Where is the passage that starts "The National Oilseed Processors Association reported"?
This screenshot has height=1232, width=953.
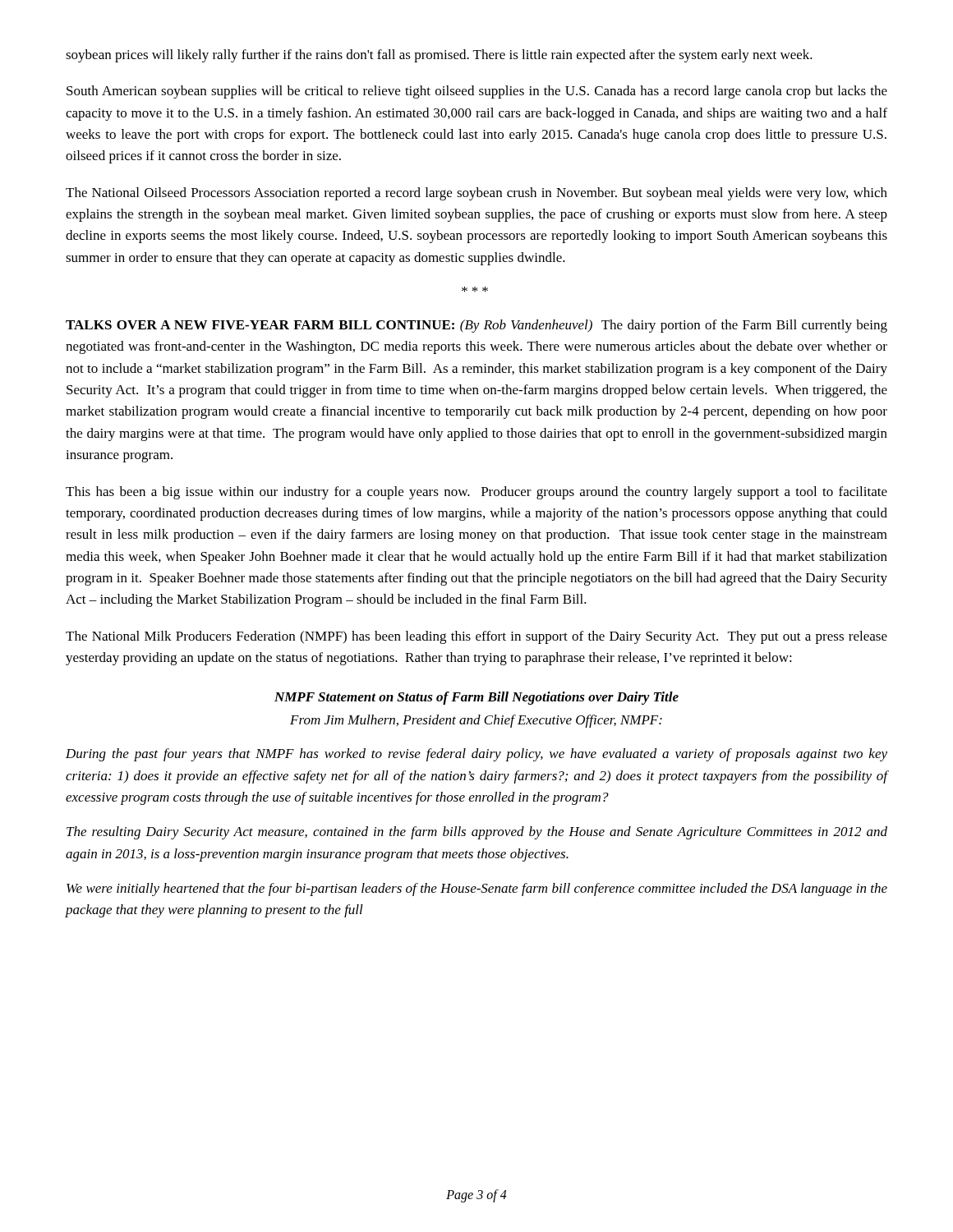(x=476, y=225)
